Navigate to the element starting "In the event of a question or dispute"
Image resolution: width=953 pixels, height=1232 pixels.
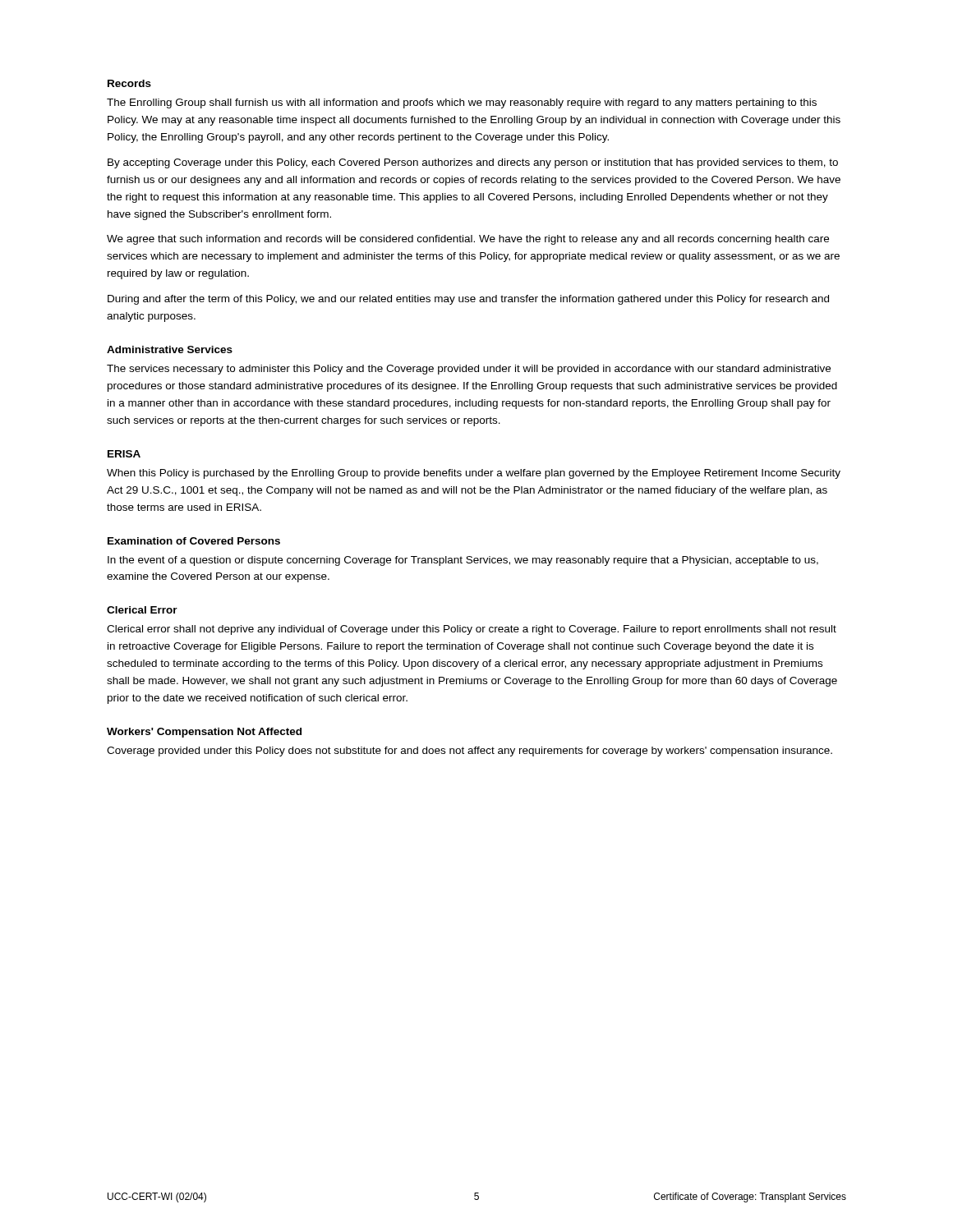point(463,568)
